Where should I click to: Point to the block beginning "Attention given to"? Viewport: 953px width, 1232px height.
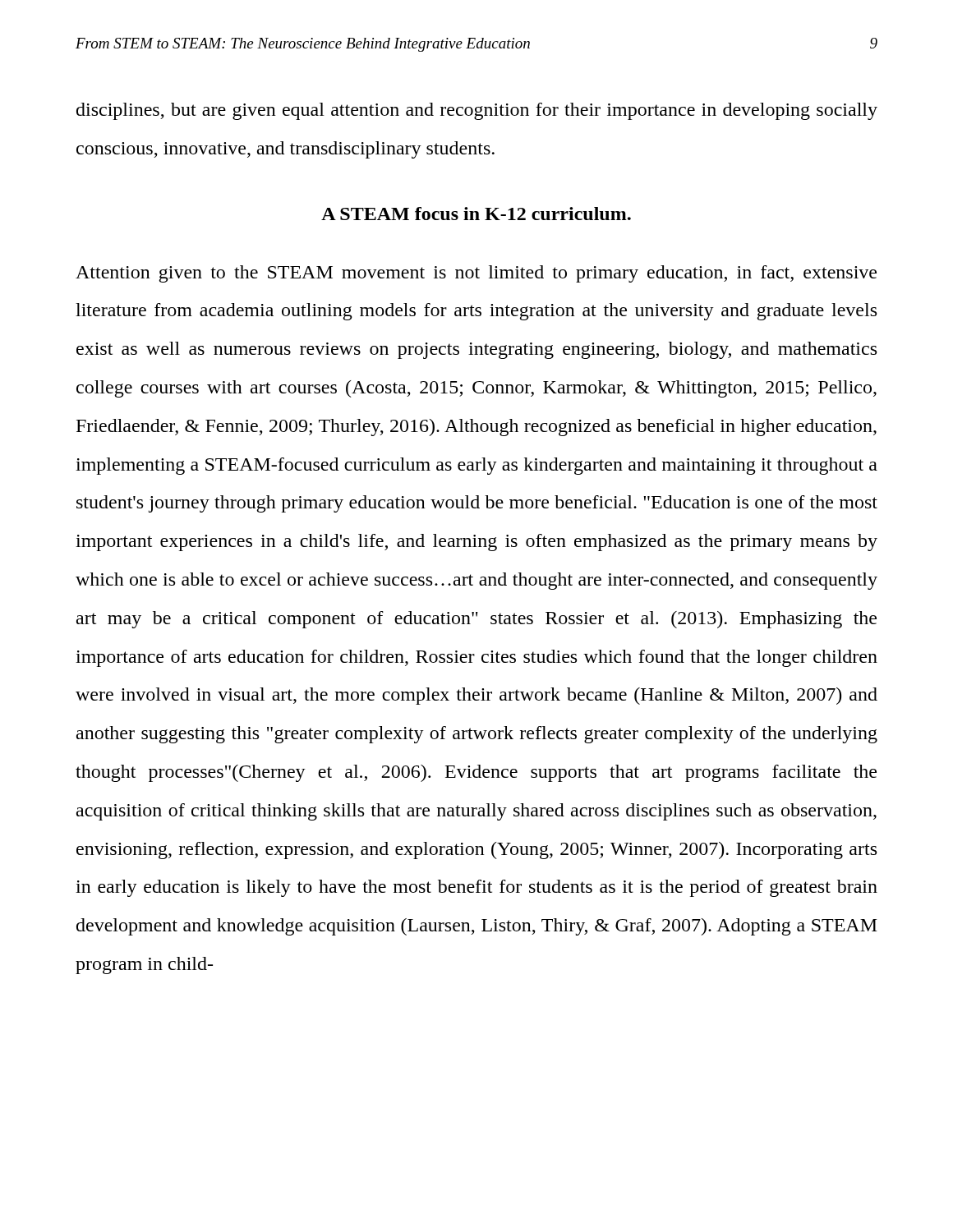(476, 617)
